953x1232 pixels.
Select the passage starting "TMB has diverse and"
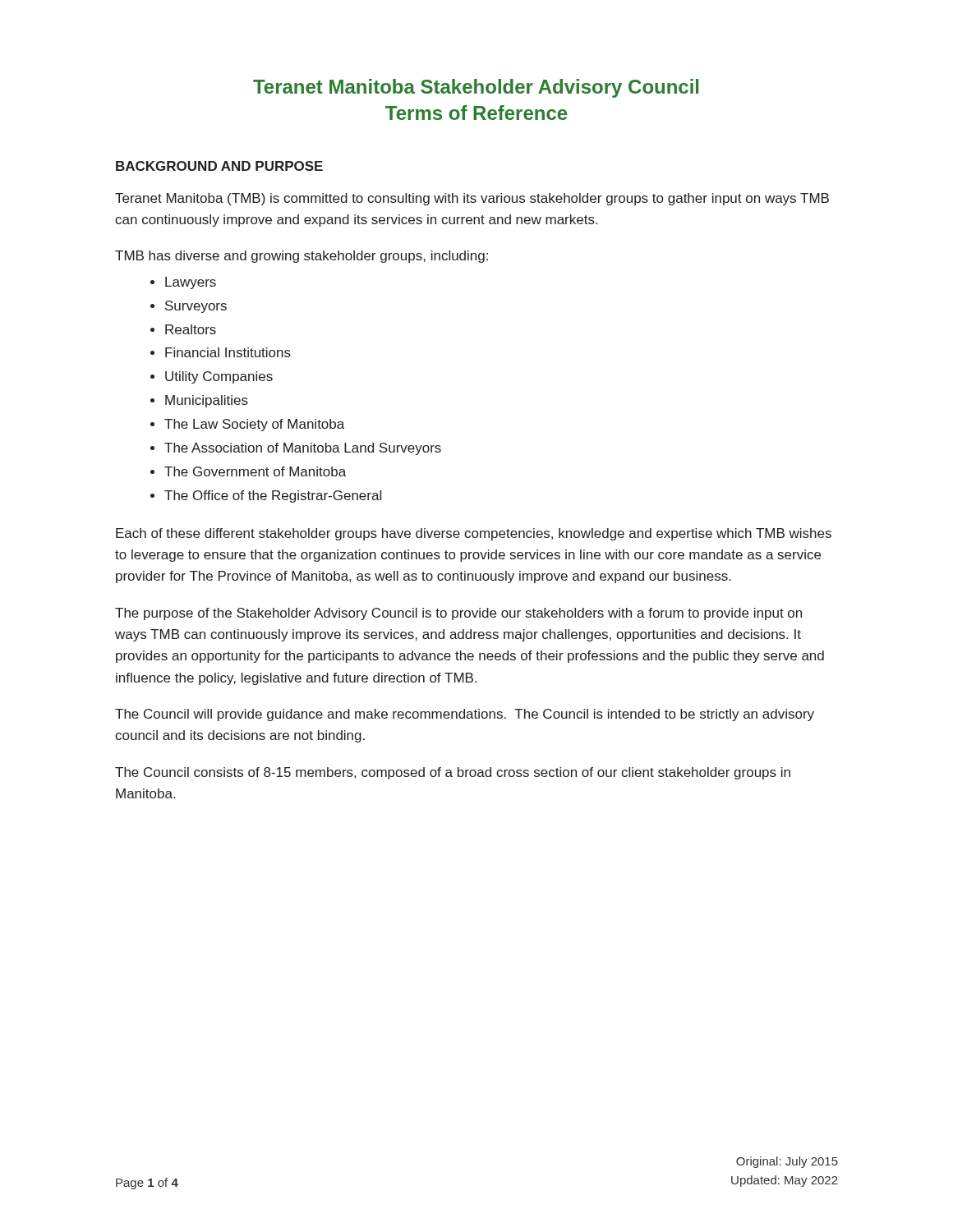tap(302, 256)
